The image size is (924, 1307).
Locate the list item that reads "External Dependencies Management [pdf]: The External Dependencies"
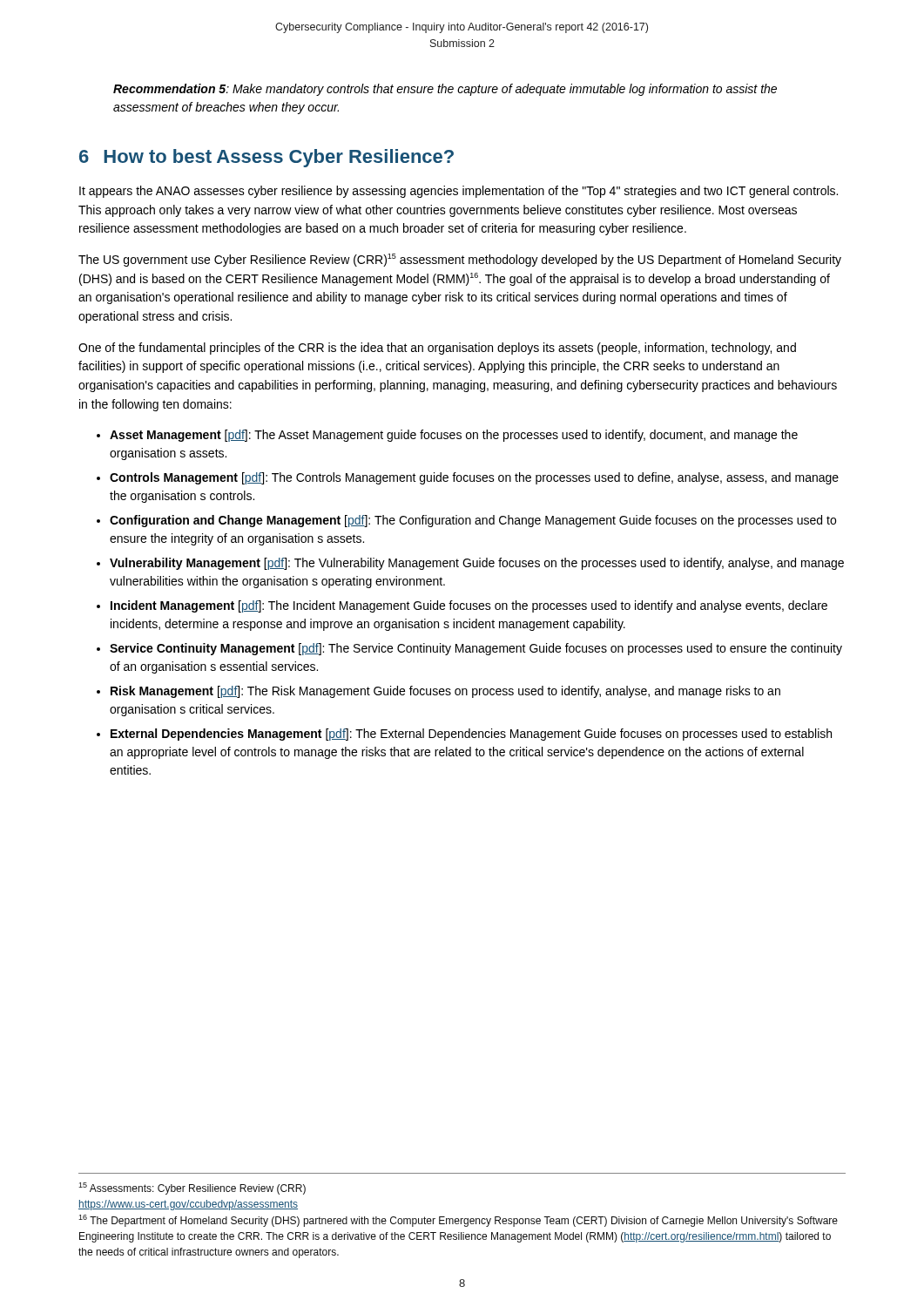(471, 752)
